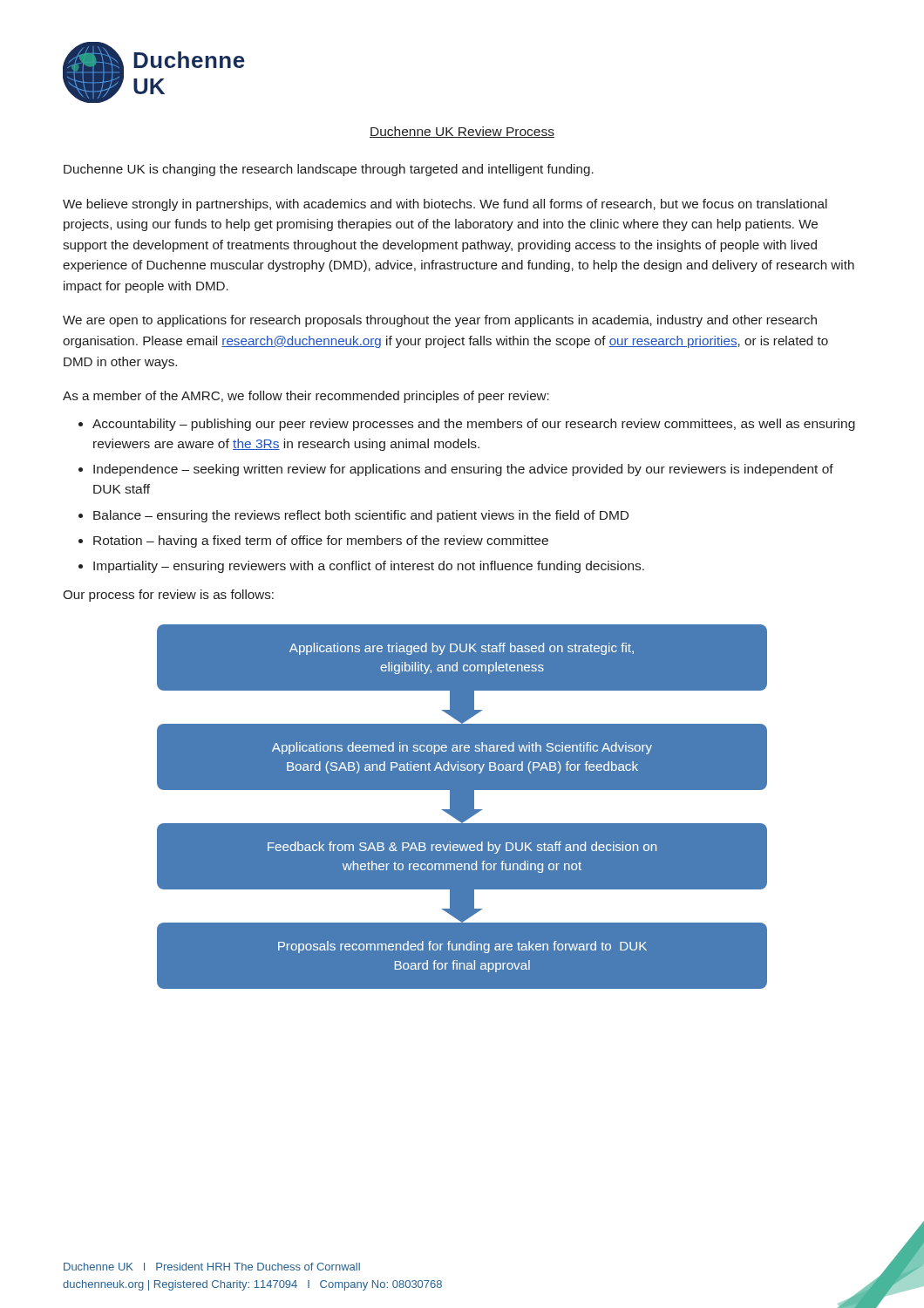Find the flowchart
This screenshot has width=924, height=1308.
pos(462,807)
